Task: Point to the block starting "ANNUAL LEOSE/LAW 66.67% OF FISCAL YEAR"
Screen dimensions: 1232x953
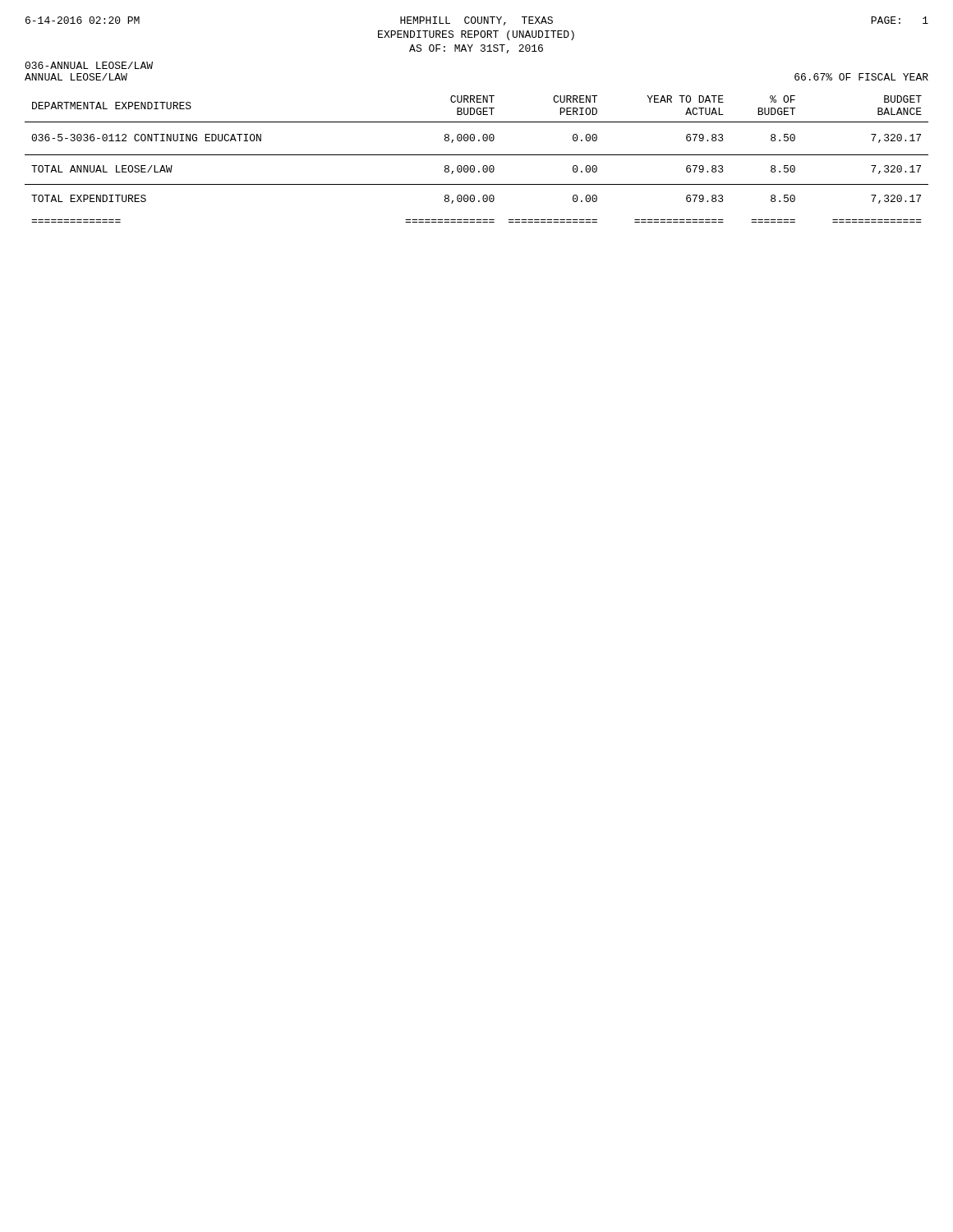Action: point(41,77)
